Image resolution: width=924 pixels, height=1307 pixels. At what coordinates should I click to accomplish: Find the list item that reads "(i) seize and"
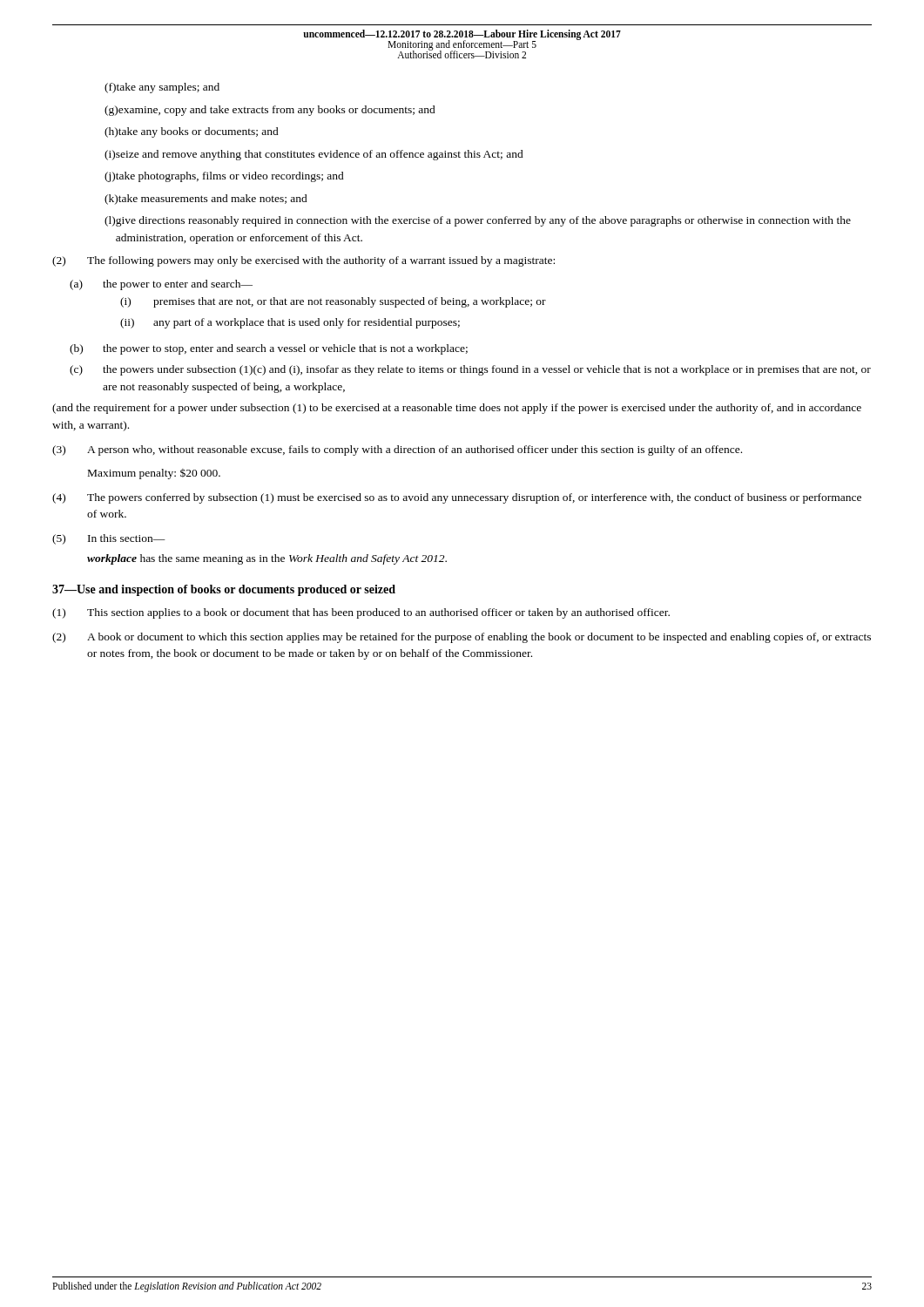[x=462, y=154]
